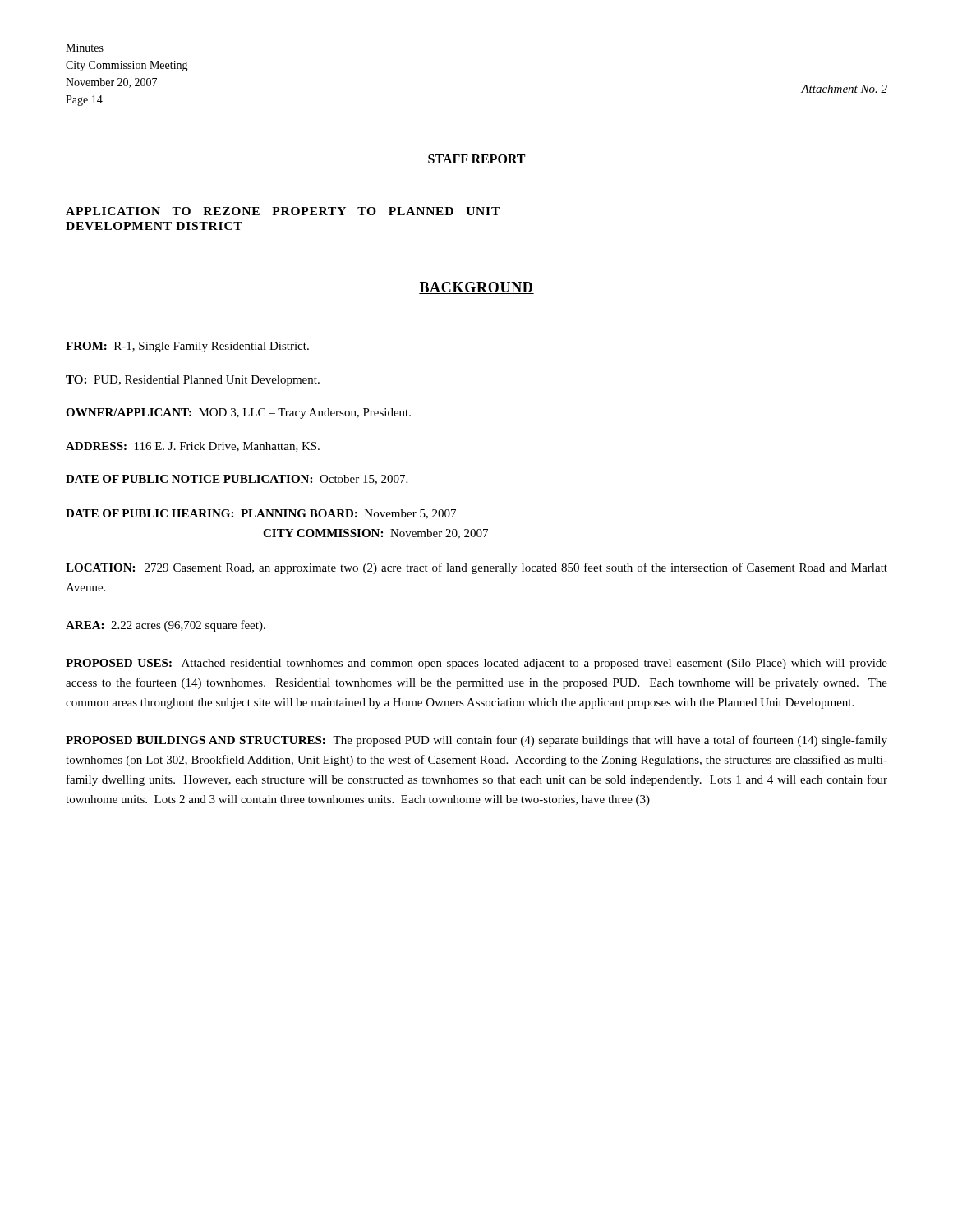This screenshot has height=1232, width=953.
Task: Find "STAFF REPORT" on this page
Action: coord(476,159)
